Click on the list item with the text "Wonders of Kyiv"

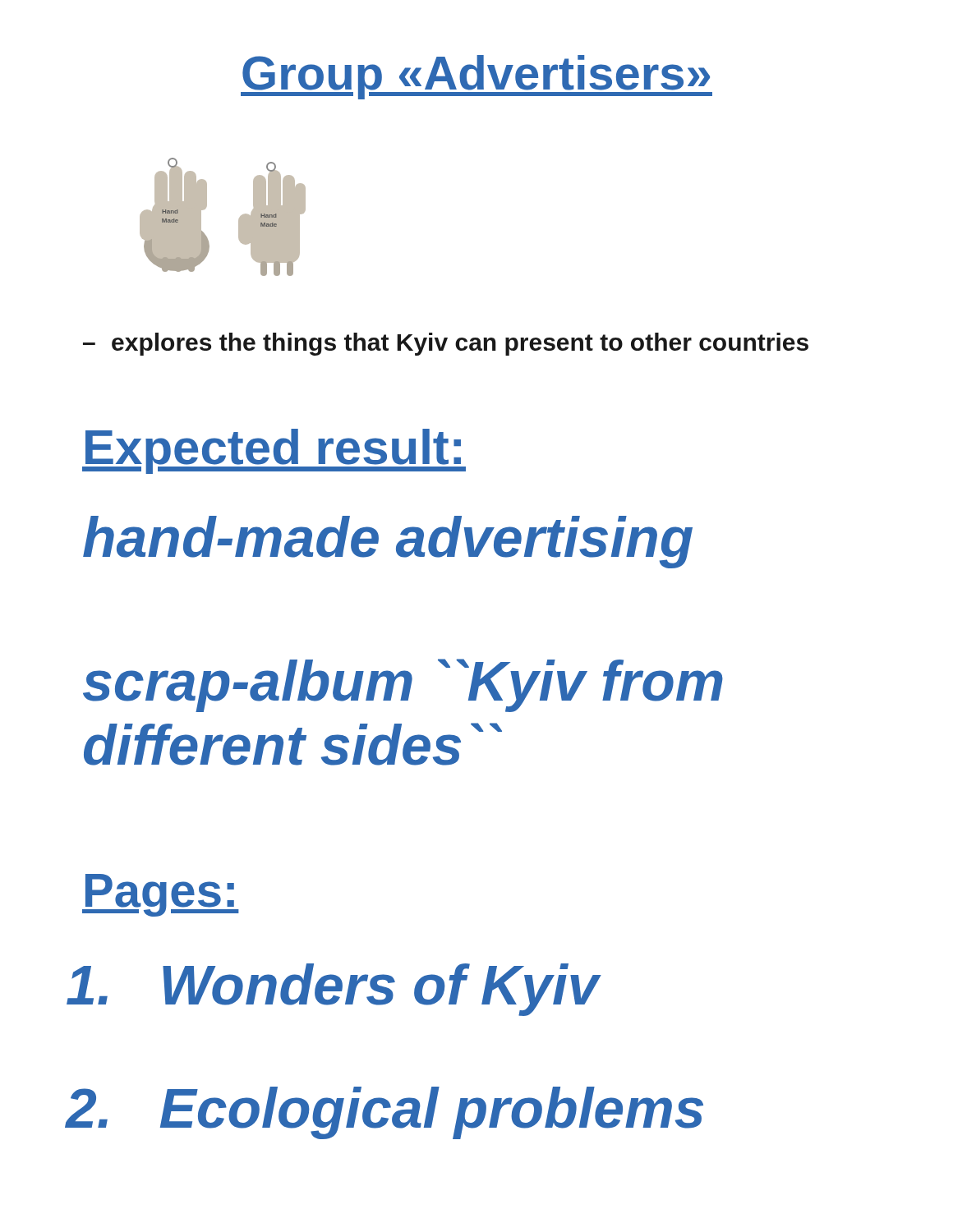click(x=332, y=985)
